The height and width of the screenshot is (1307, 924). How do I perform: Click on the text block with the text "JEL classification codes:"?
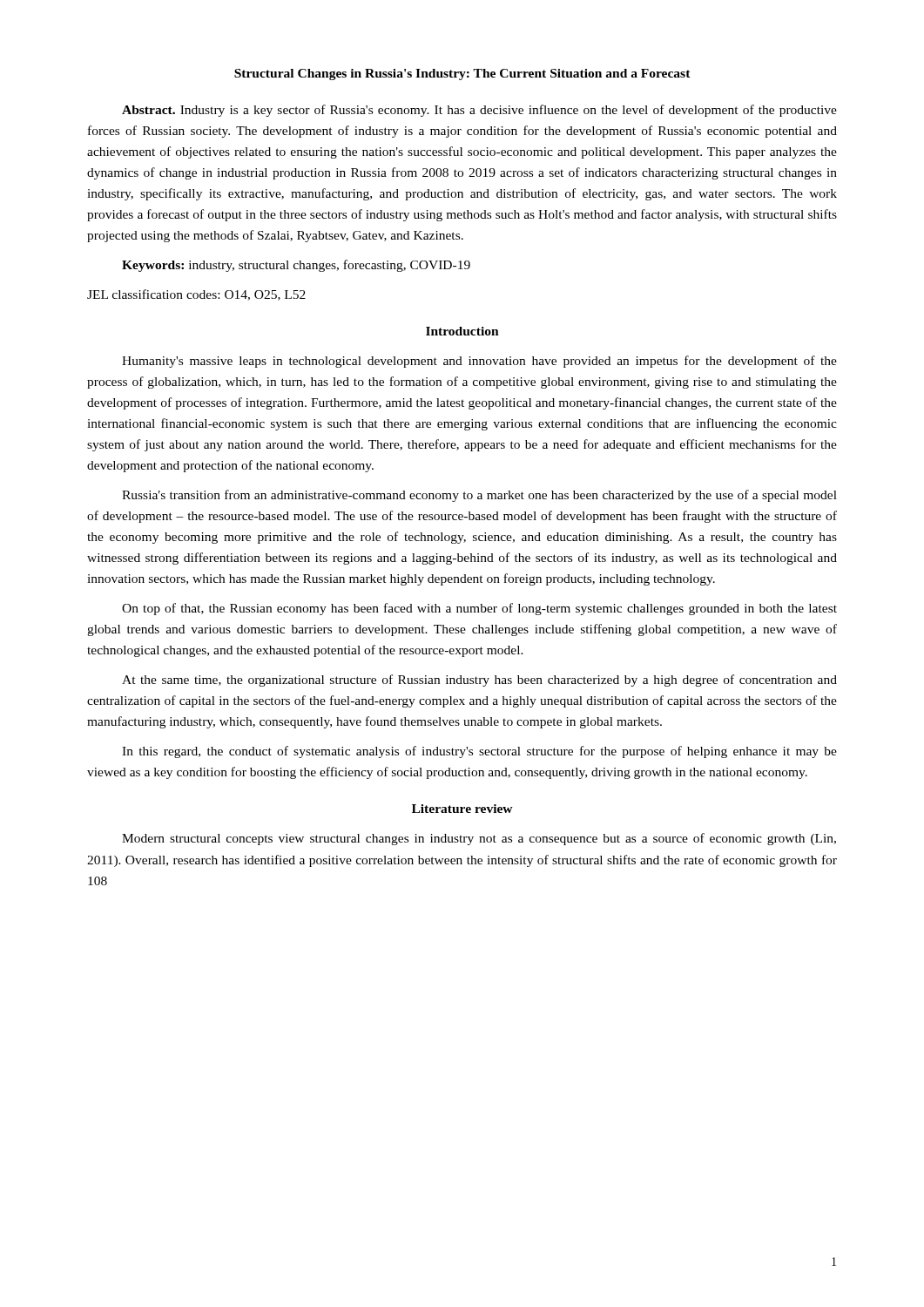coord(197,294)
